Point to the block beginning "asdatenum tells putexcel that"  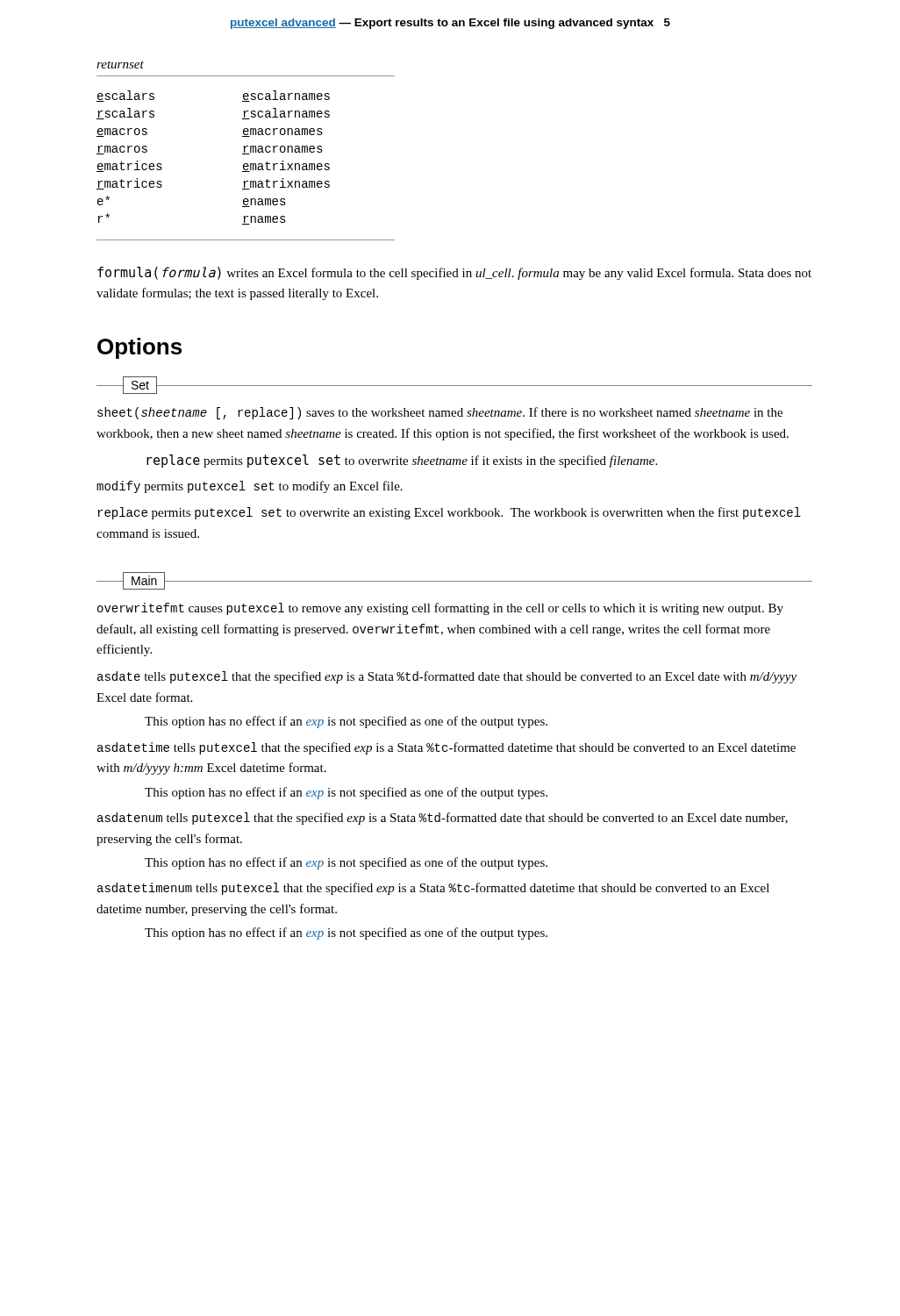[x=442, y=828]
